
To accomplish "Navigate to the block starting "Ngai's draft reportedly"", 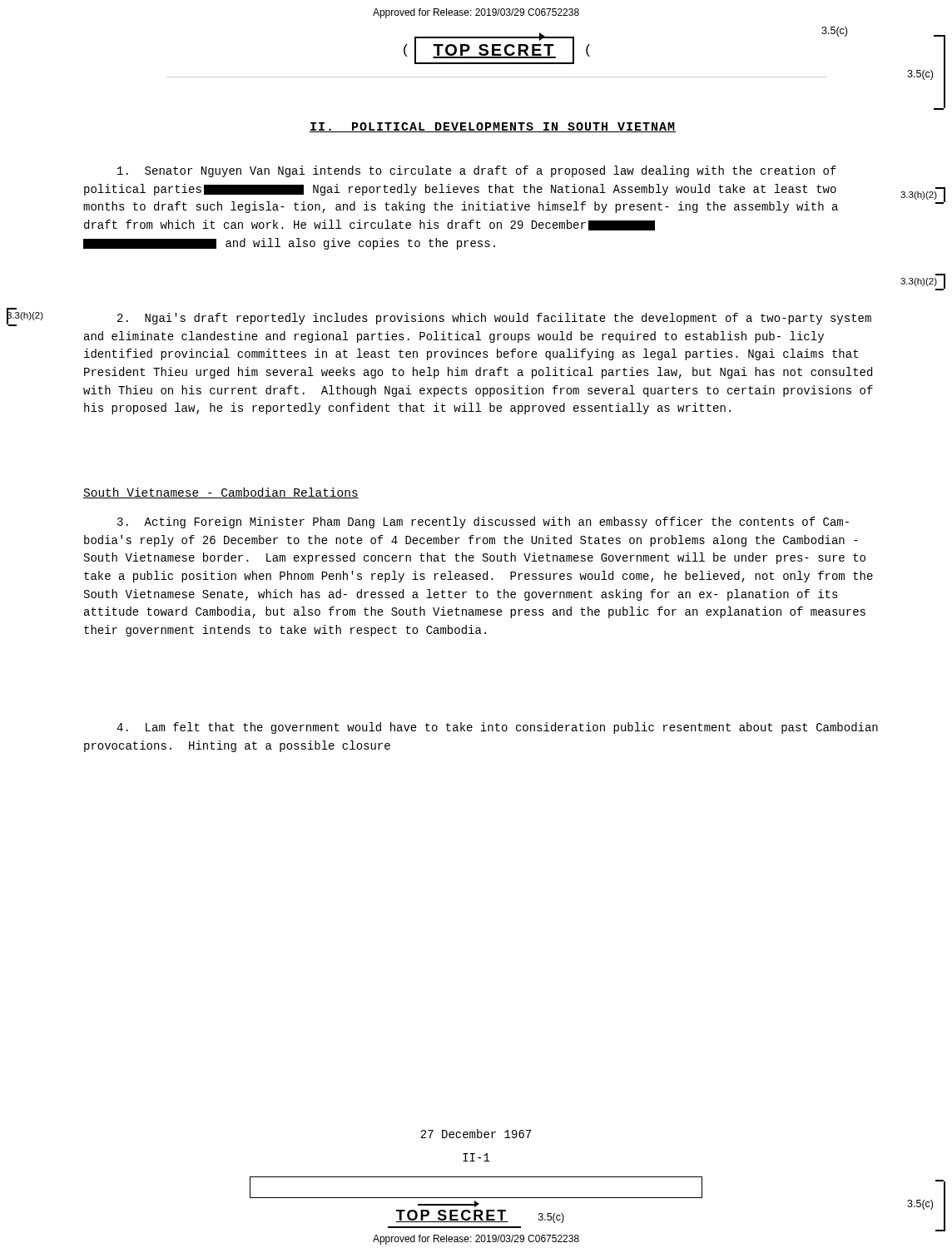I will (488, 364).
